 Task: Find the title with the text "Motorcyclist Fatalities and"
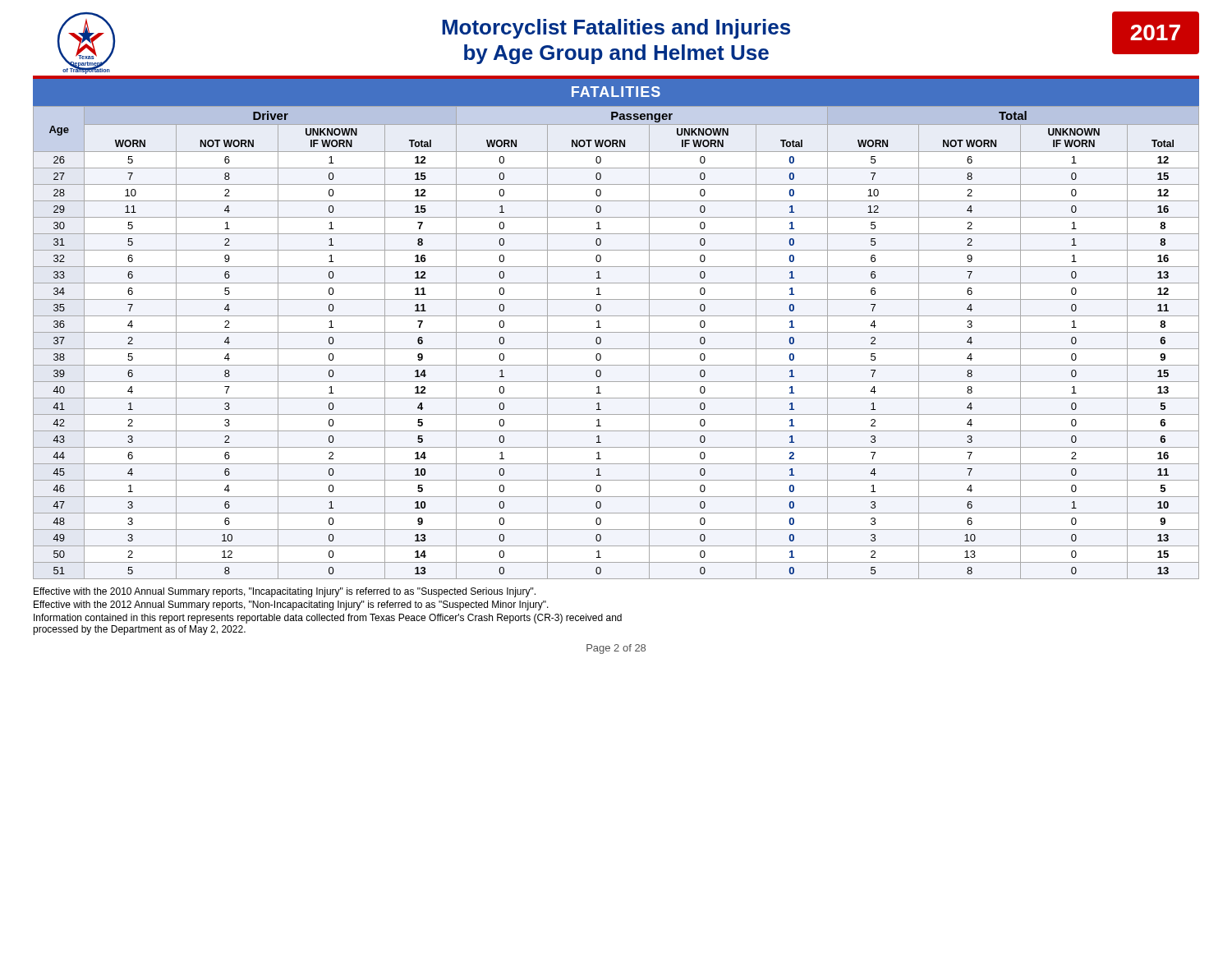click(616, 40)
